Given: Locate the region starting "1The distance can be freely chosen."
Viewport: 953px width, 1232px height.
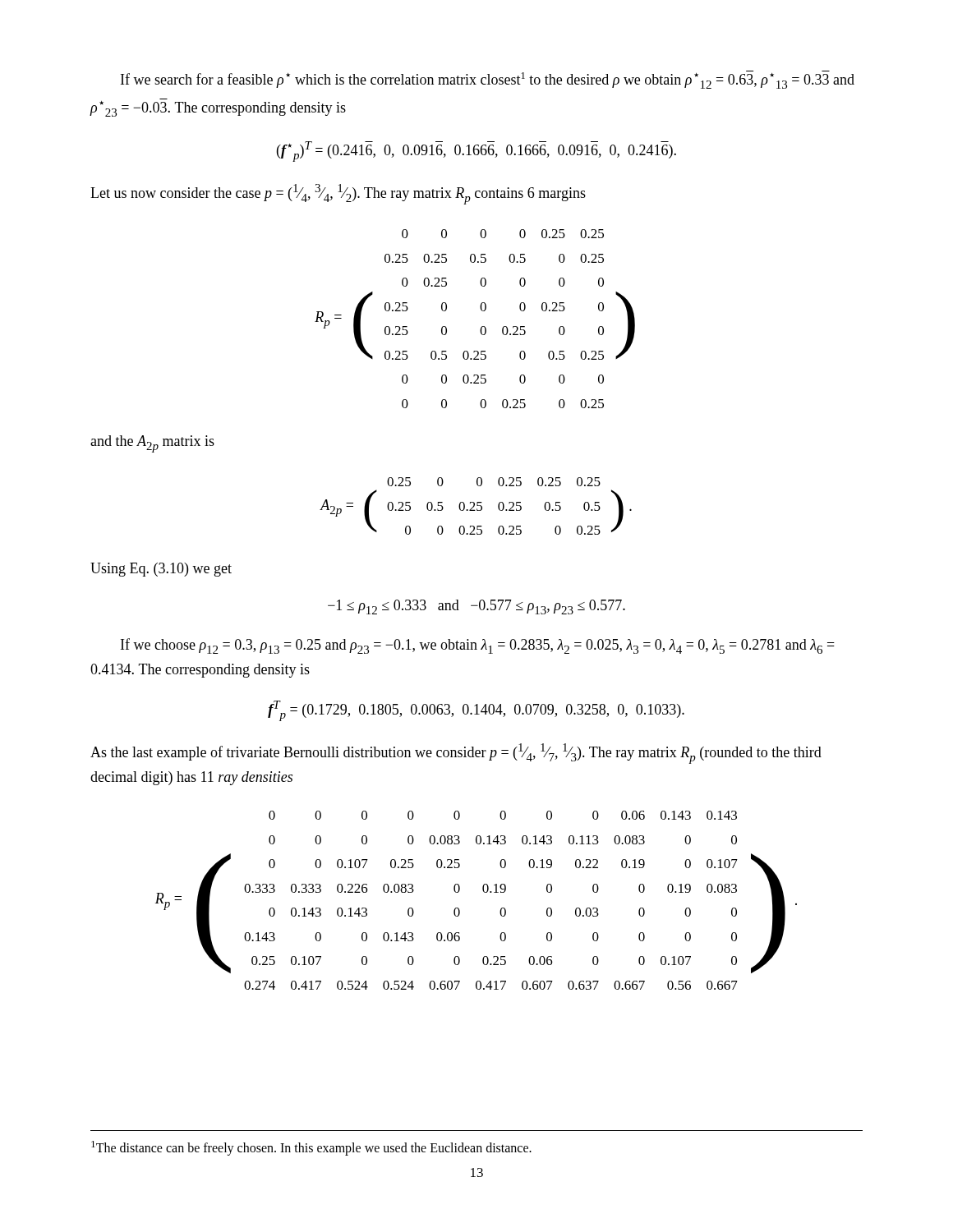Looking at the screenshot, I should [311, 1146].
